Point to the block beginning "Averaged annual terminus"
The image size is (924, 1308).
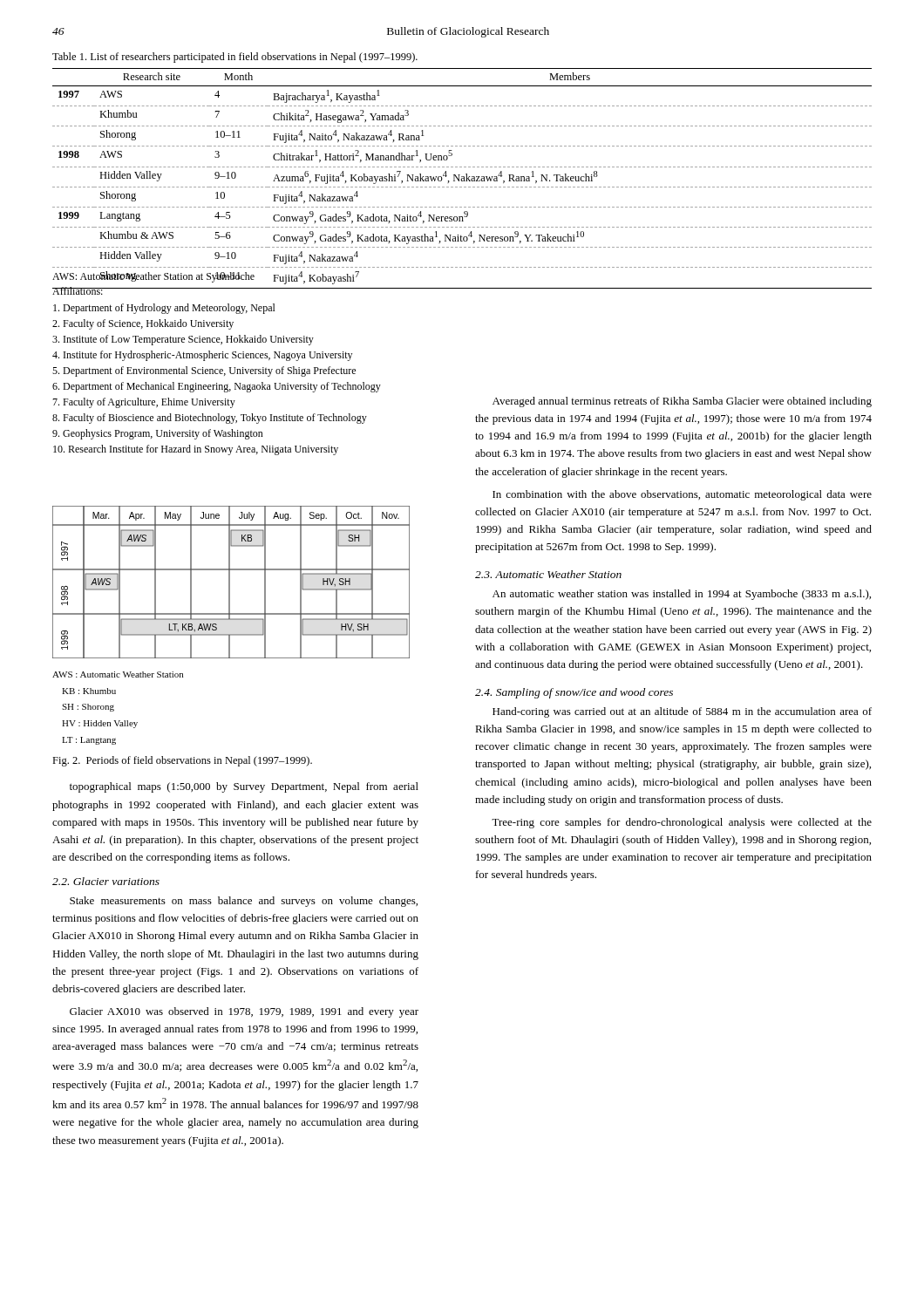point(673,474)
